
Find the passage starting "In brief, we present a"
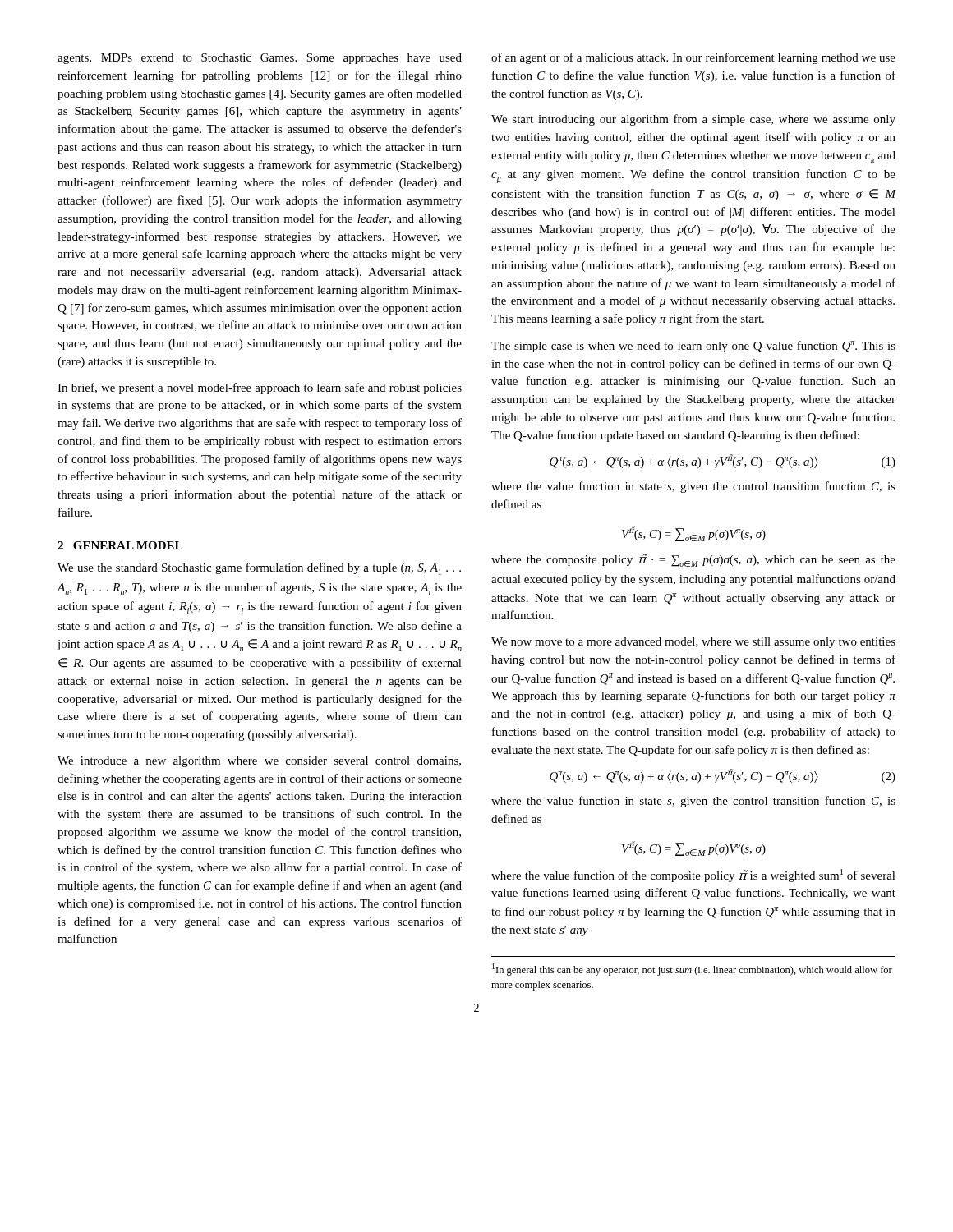click(x=260, y=451)
